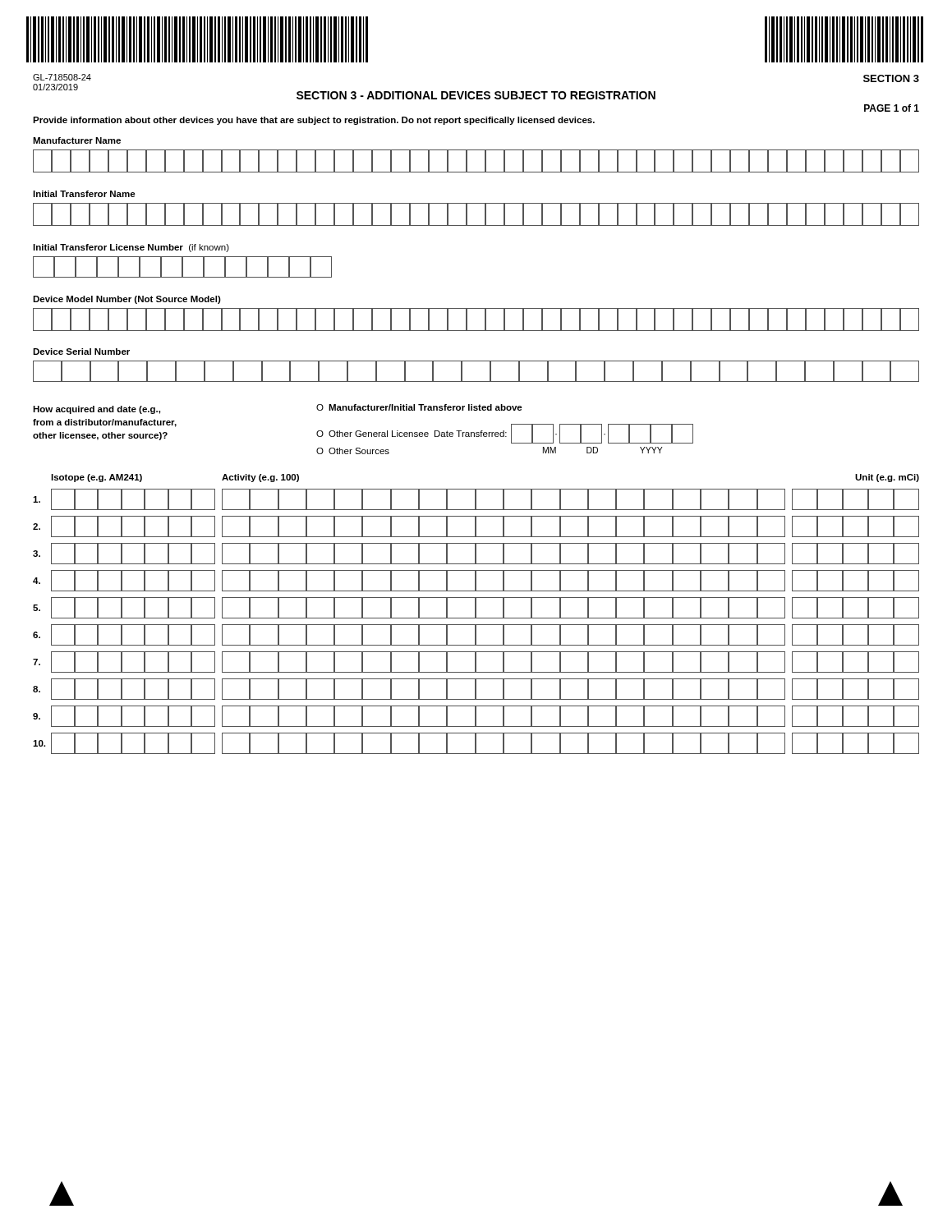Locate the text "MM DD YYYY"
The image size is (952, 1232).
[602, 450]
